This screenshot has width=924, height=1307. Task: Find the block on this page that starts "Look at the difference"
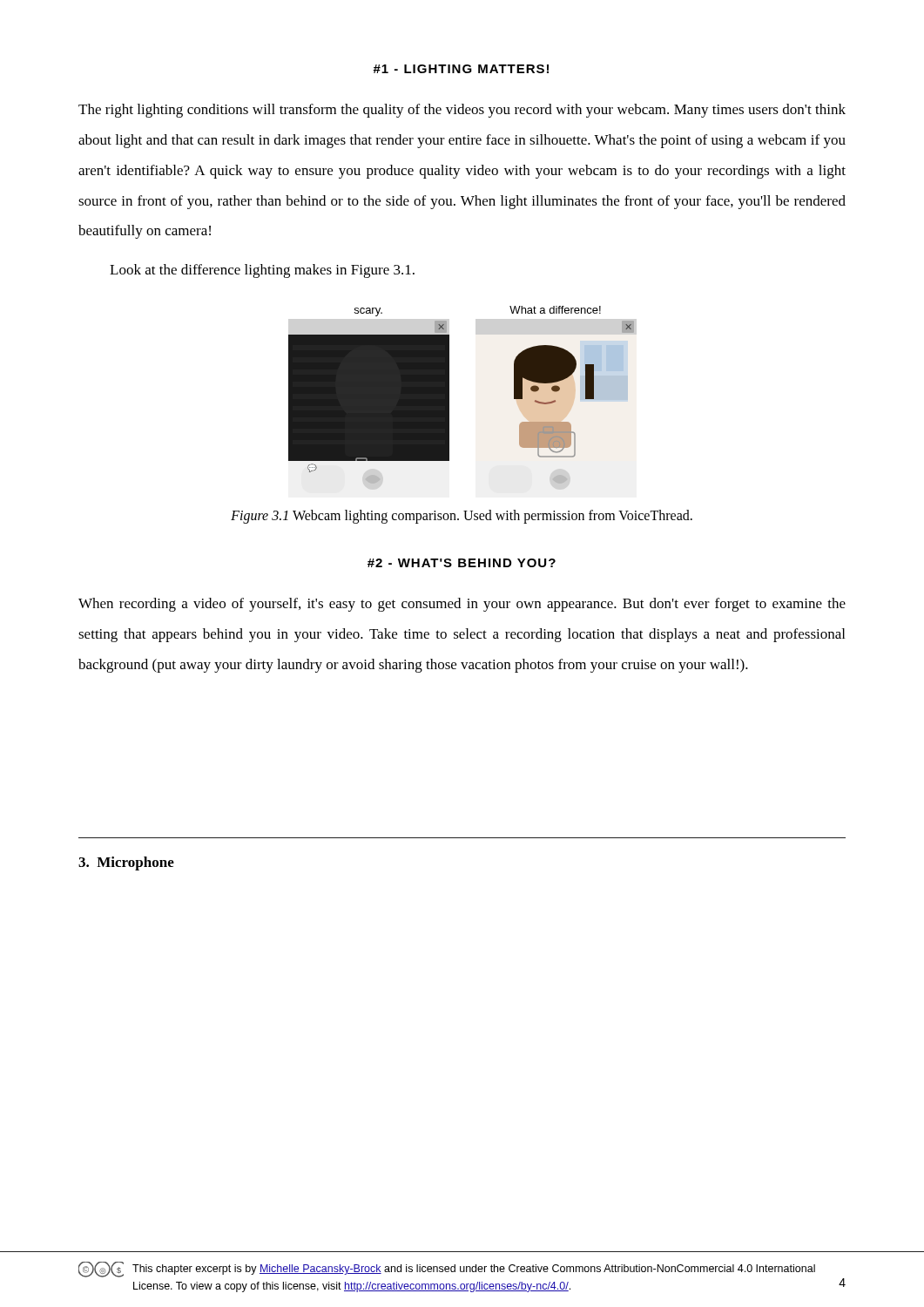coord(263,270)
